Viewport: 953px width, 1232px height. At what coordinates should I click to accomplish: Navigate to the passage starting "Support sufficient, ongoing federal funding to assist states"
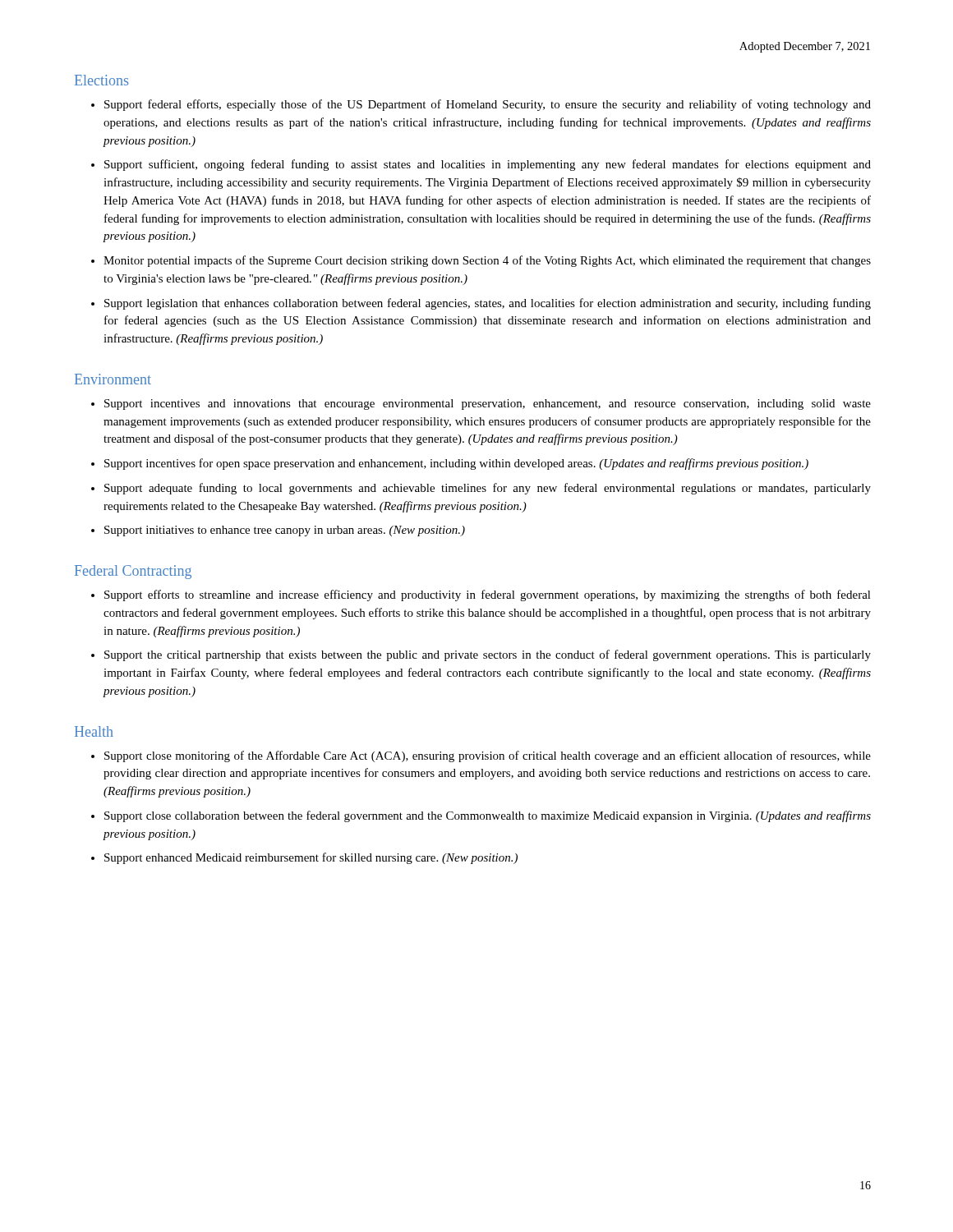tap(487, 200)
